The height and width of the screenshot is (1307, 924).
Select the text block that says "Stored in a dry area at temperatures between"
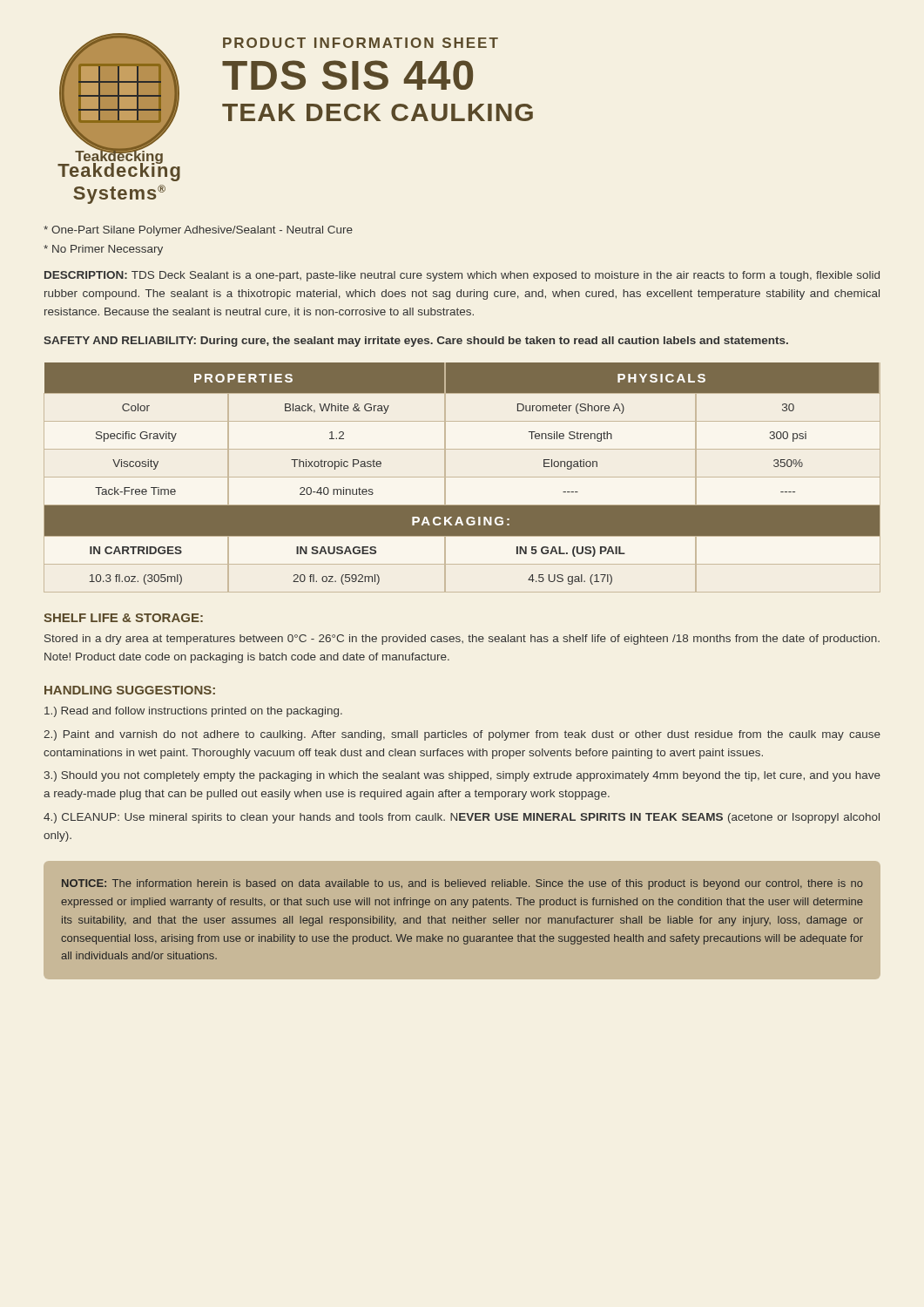(462, 647)
